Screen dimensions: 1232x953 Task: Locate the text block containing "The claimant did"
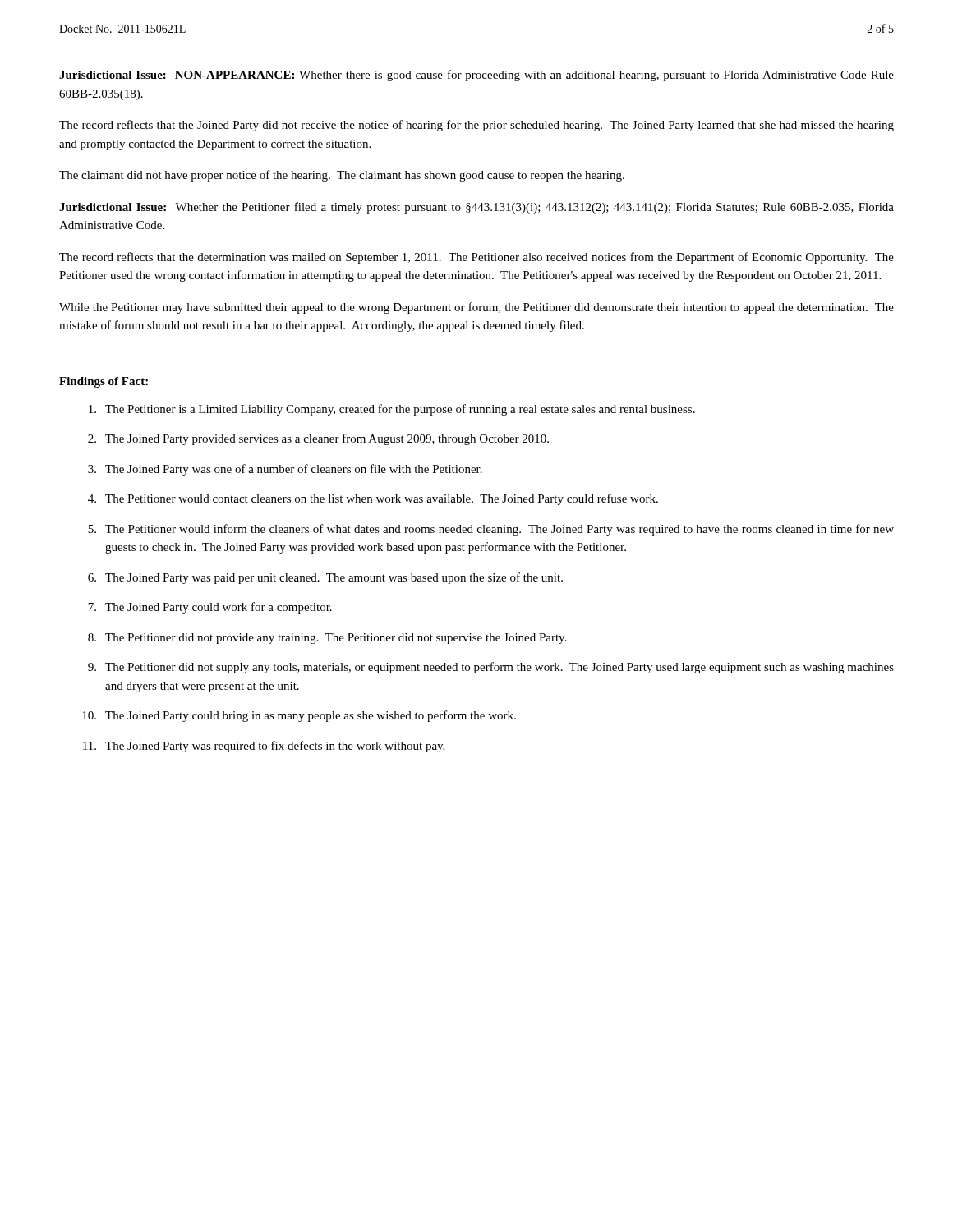point(342,175)
